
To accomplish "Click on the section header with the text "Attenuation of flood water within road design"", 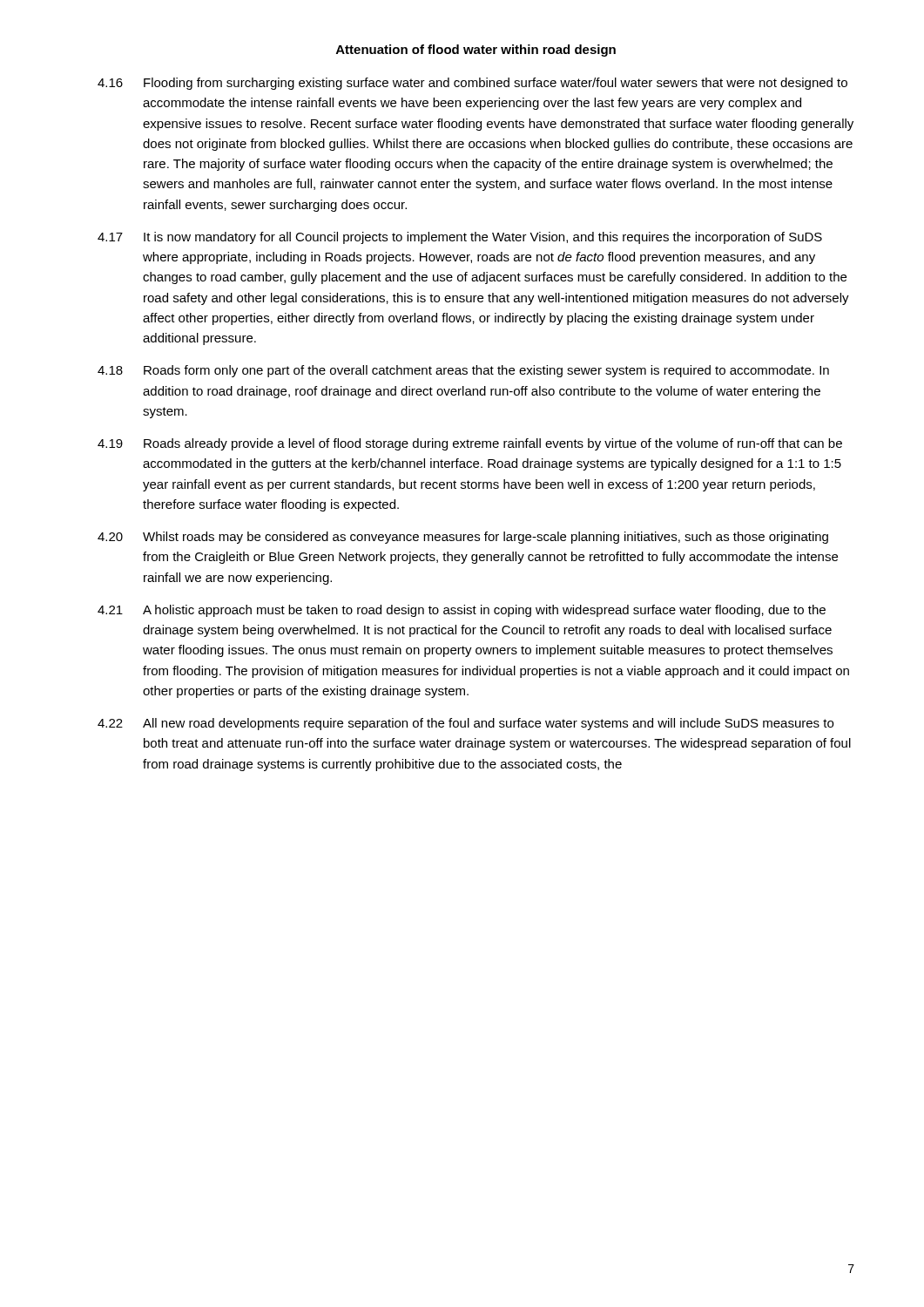I will click(476, 49).
